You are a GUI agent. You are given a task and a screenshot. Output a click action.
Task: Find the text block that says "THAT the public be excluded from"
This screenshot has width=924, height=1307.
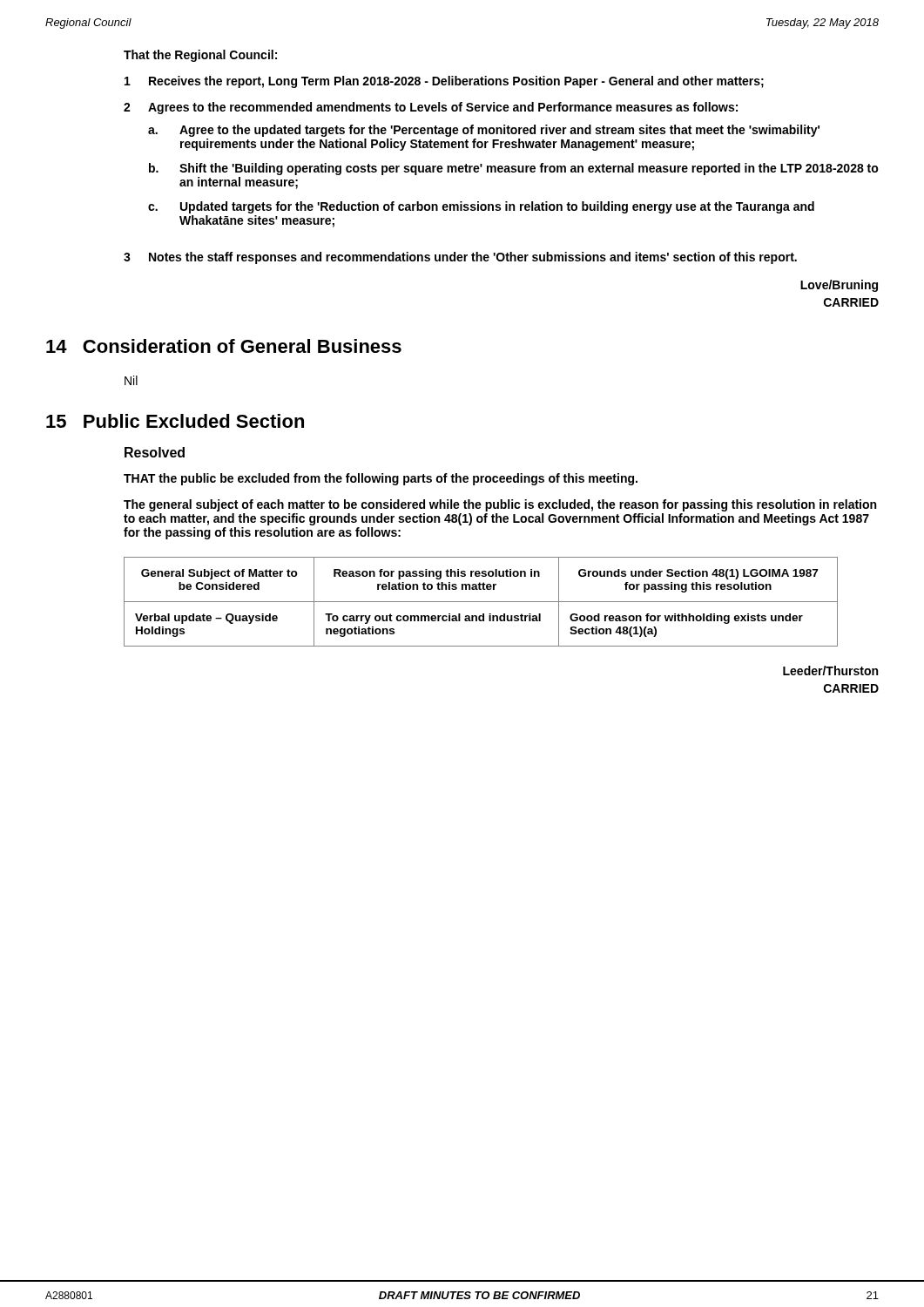click(381, 478)
